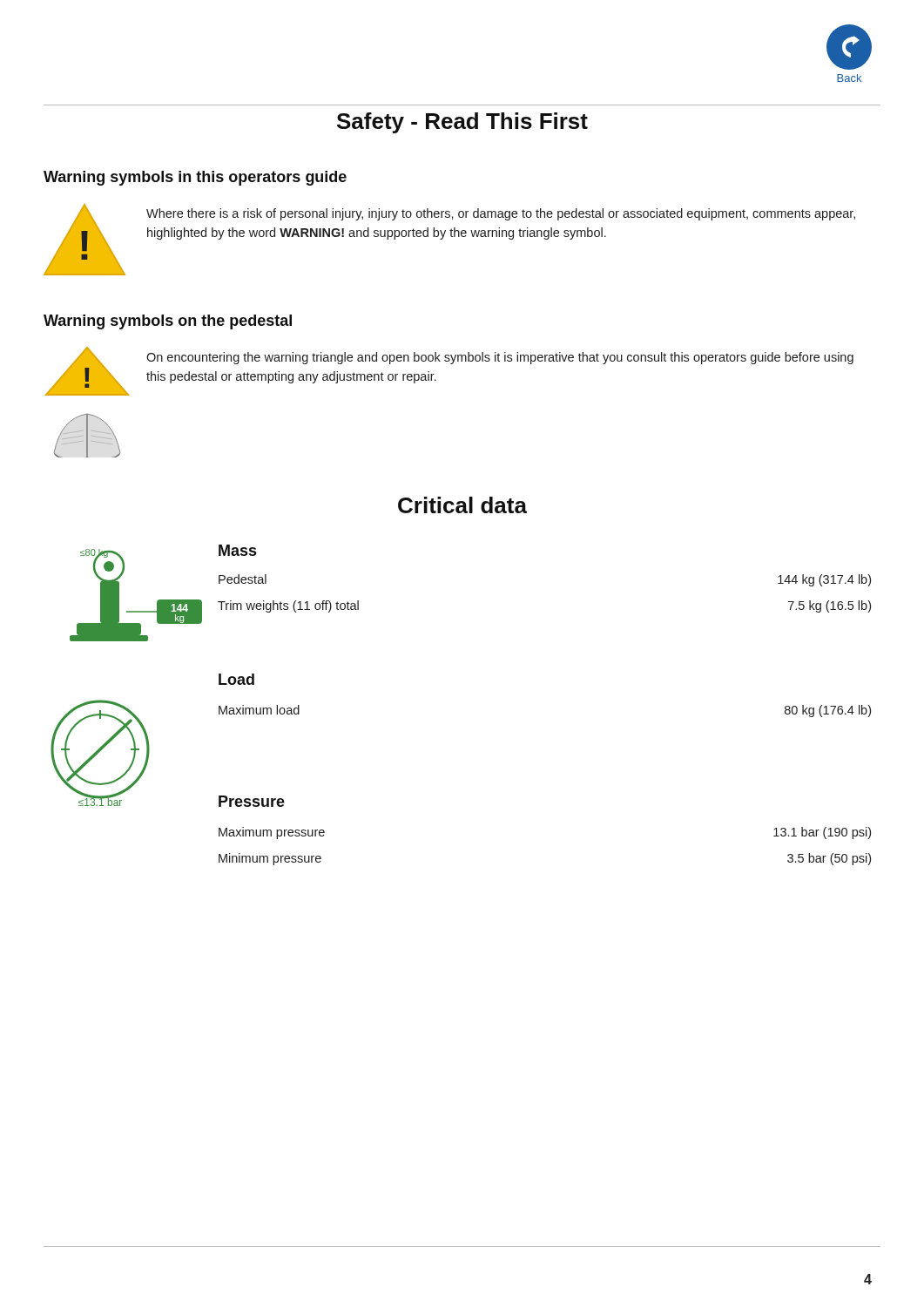Find the title containing "Critical data"
924x1307 pixels.
[x=462, y=505]
